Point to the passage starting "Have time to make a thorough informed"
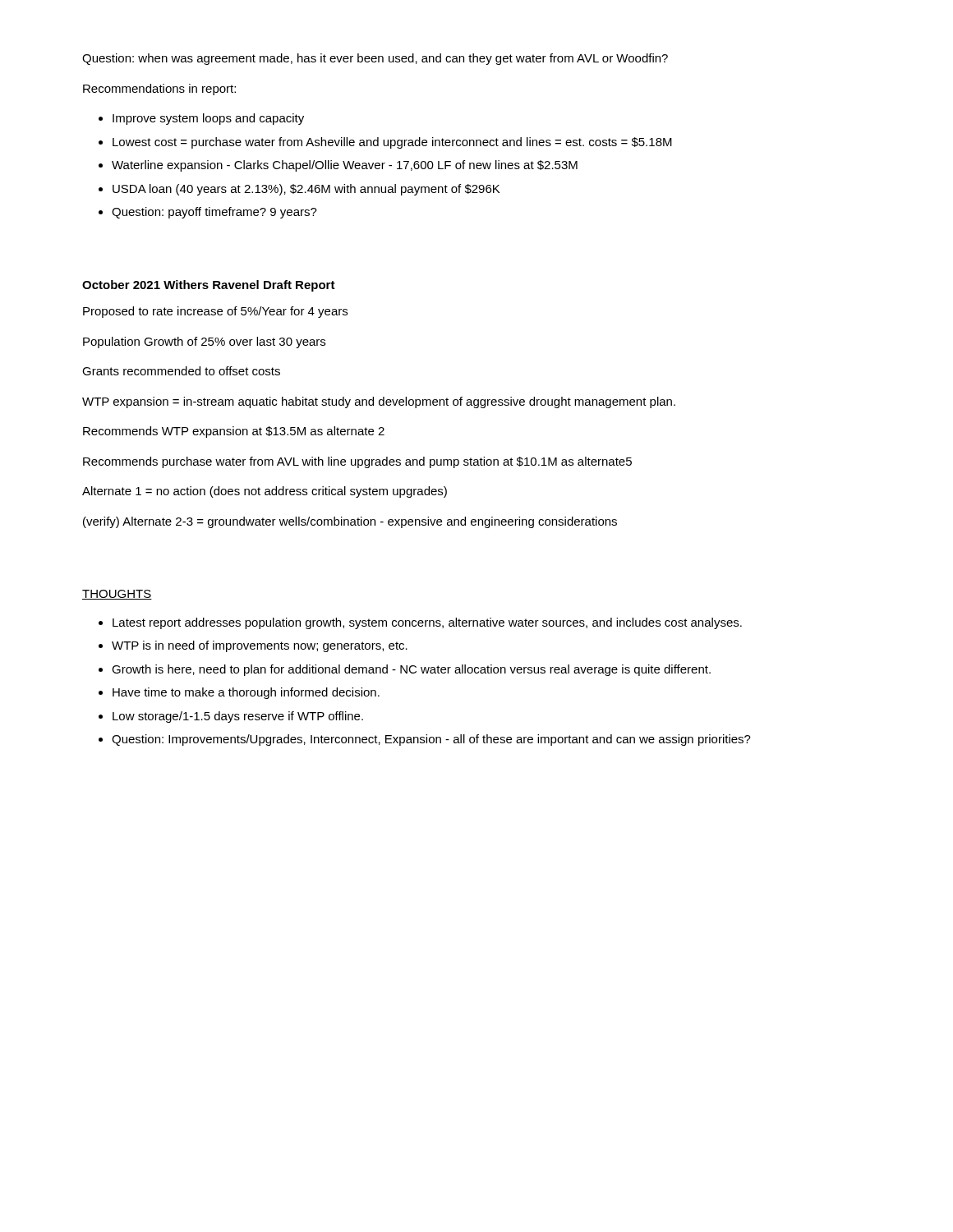Image resolution: width=953 pixels, height=1232 pixels. [246, 692]
